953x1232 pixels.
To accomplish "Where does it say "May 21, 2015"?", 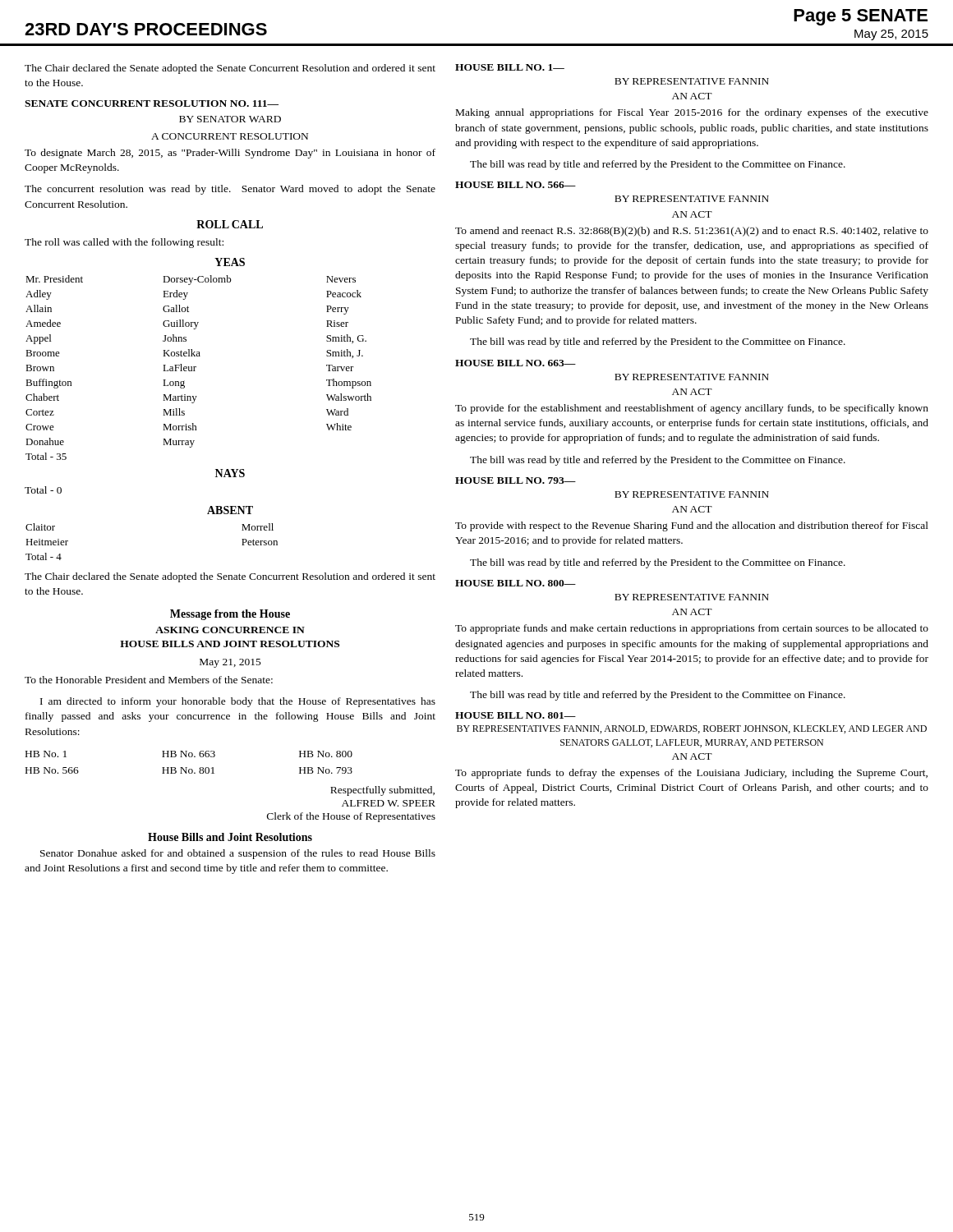I will click(230, 661).
